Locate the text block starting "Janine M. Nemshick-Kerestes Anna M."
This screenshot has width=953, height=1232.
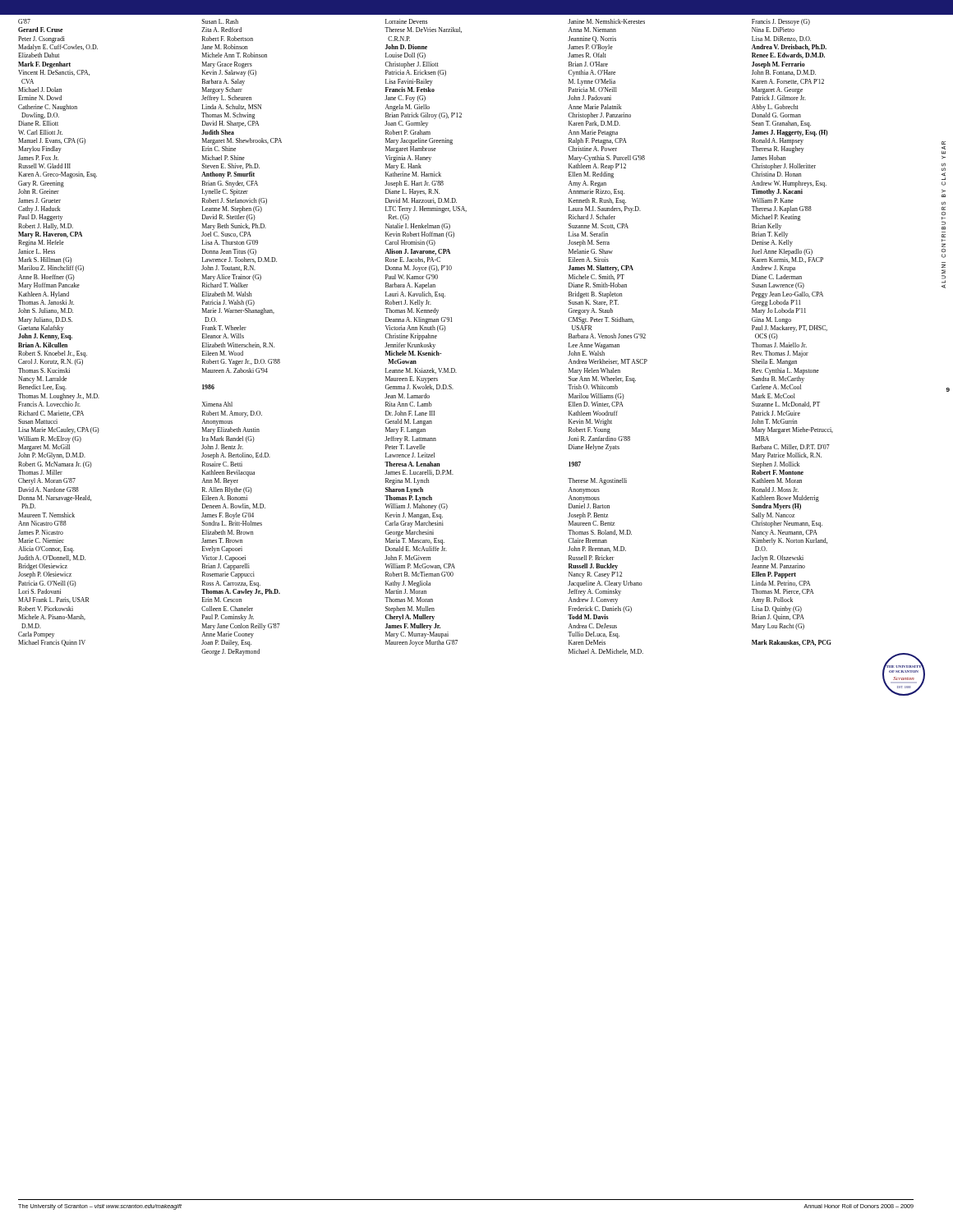pos(655,337)
